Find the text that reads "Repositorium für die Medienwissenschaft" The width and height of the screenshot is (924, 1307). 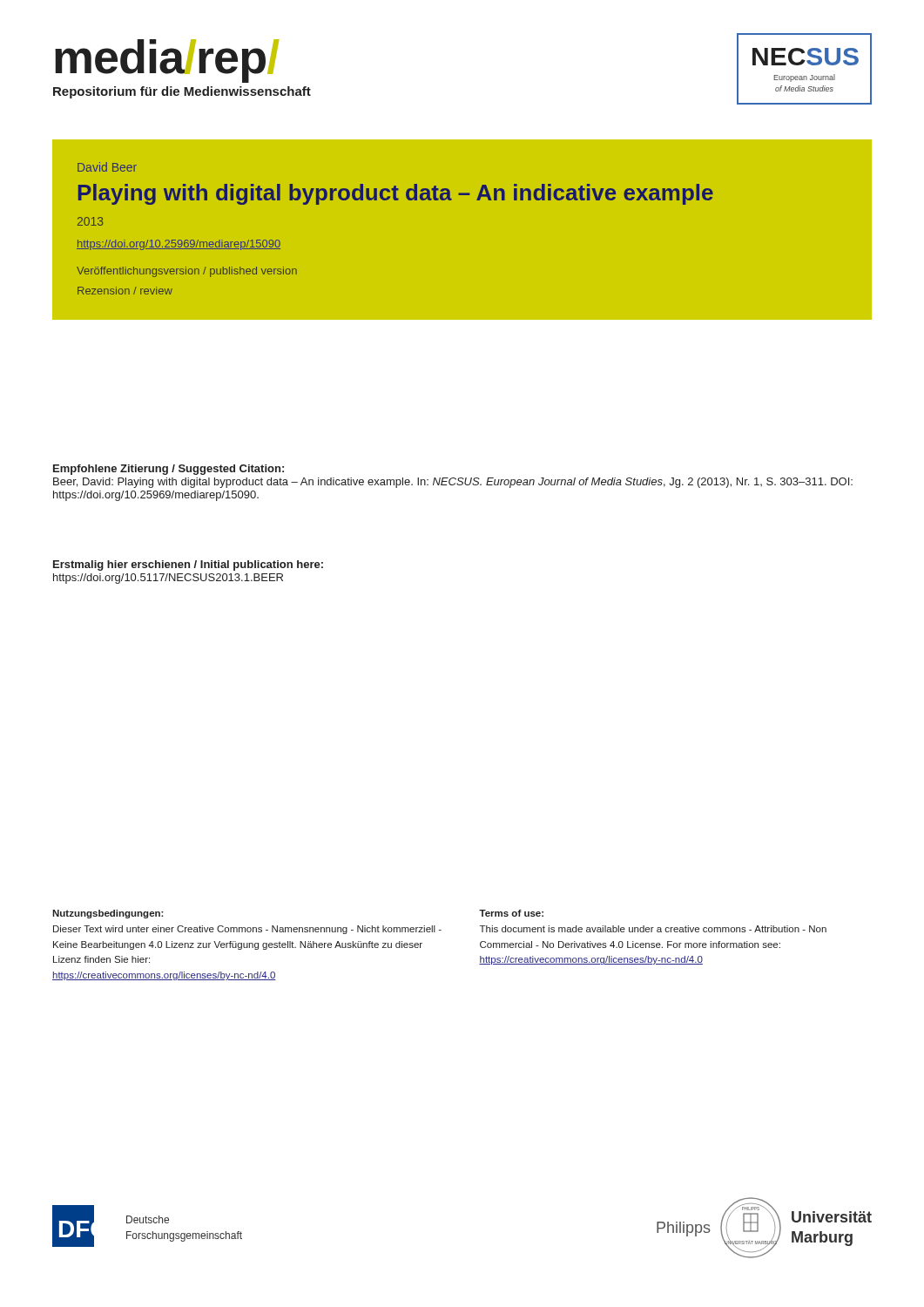pyautogui.click(x=181, y=91)
